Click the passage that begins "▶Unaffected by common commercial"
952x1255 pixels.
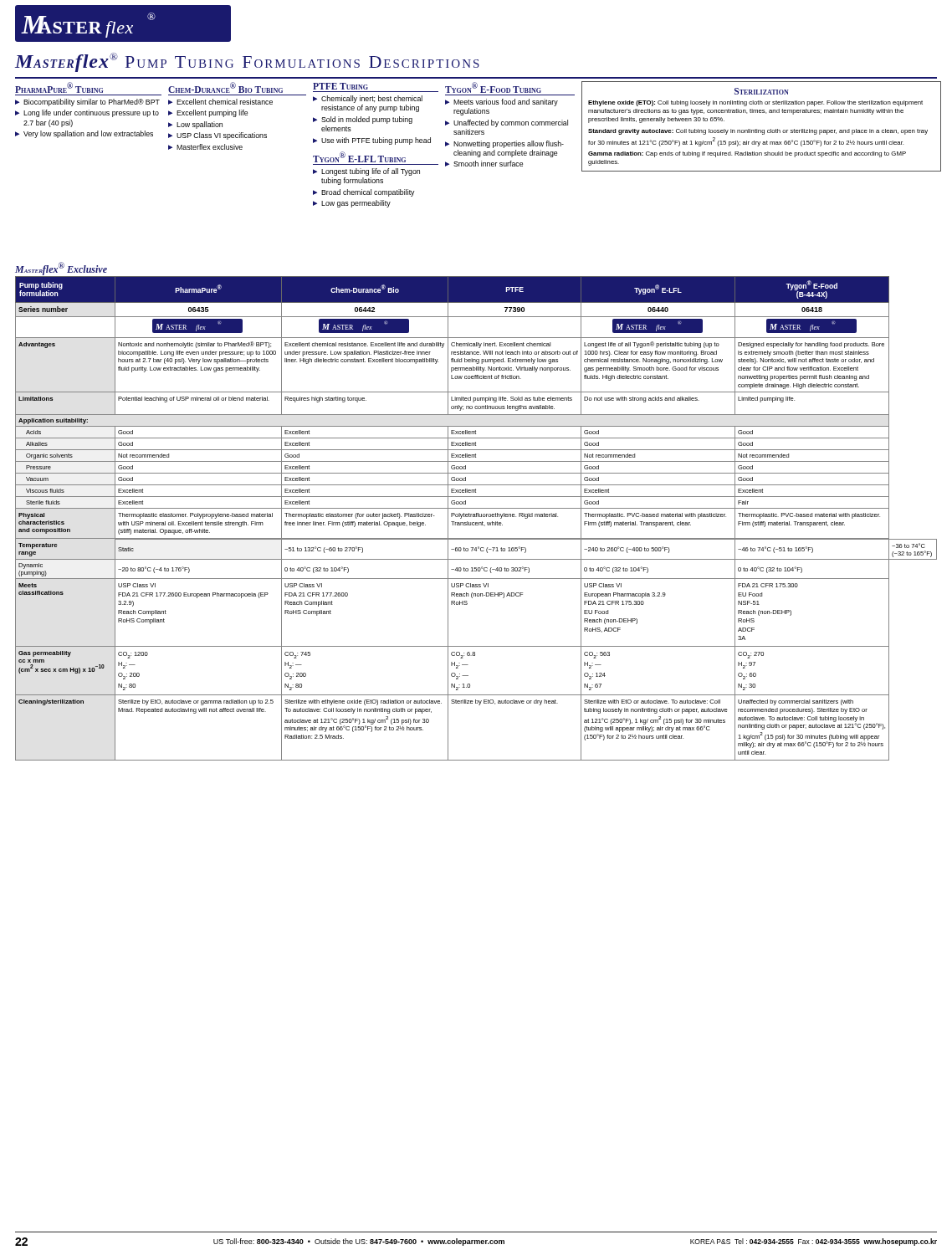click(507, 127)
